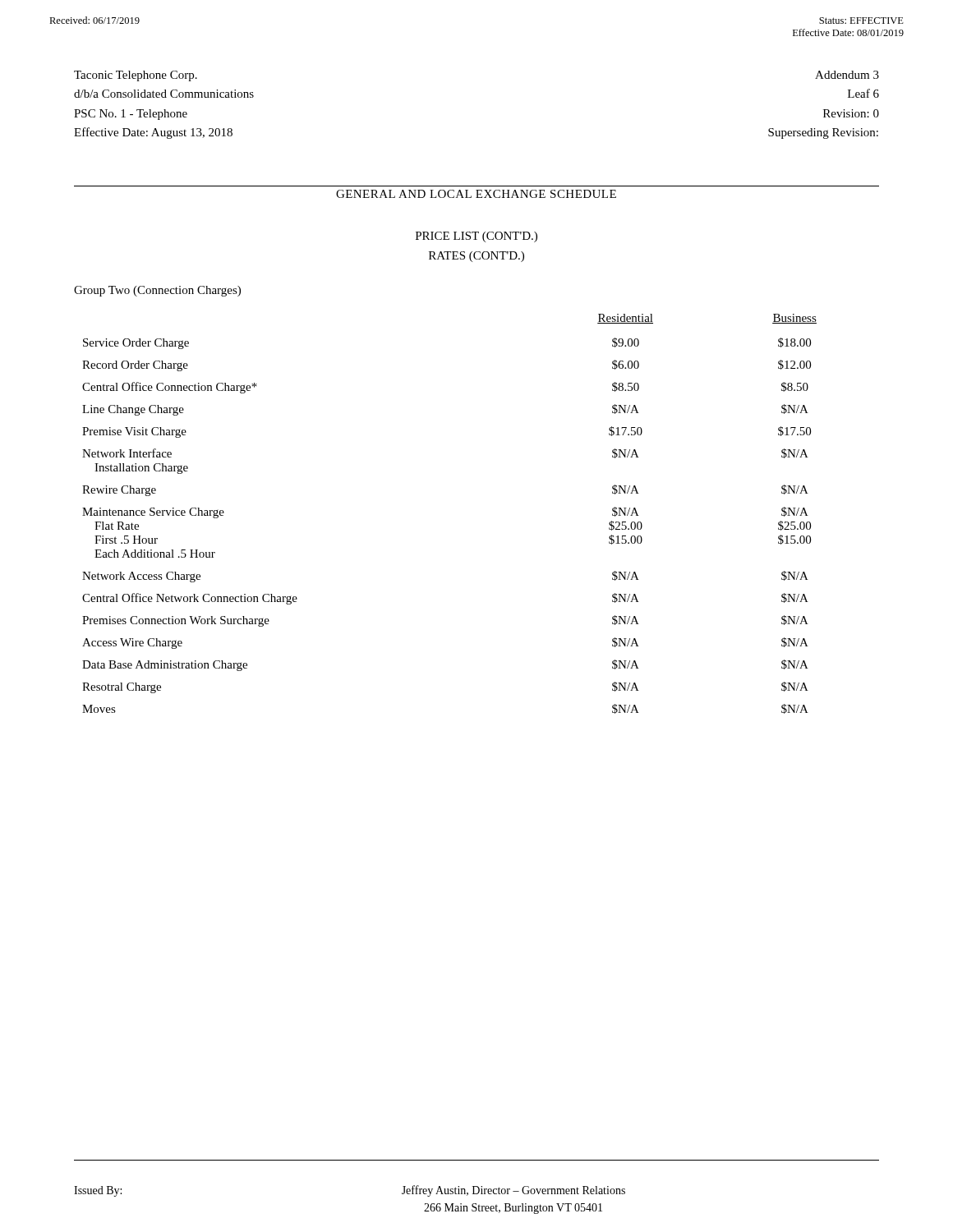The height and width of the screenshot is (1232, 953).
Task: Find the passage starting "GENERAL AND LOCAL EXCHANGE SCHEDULE"
Action: pos(476,194)
